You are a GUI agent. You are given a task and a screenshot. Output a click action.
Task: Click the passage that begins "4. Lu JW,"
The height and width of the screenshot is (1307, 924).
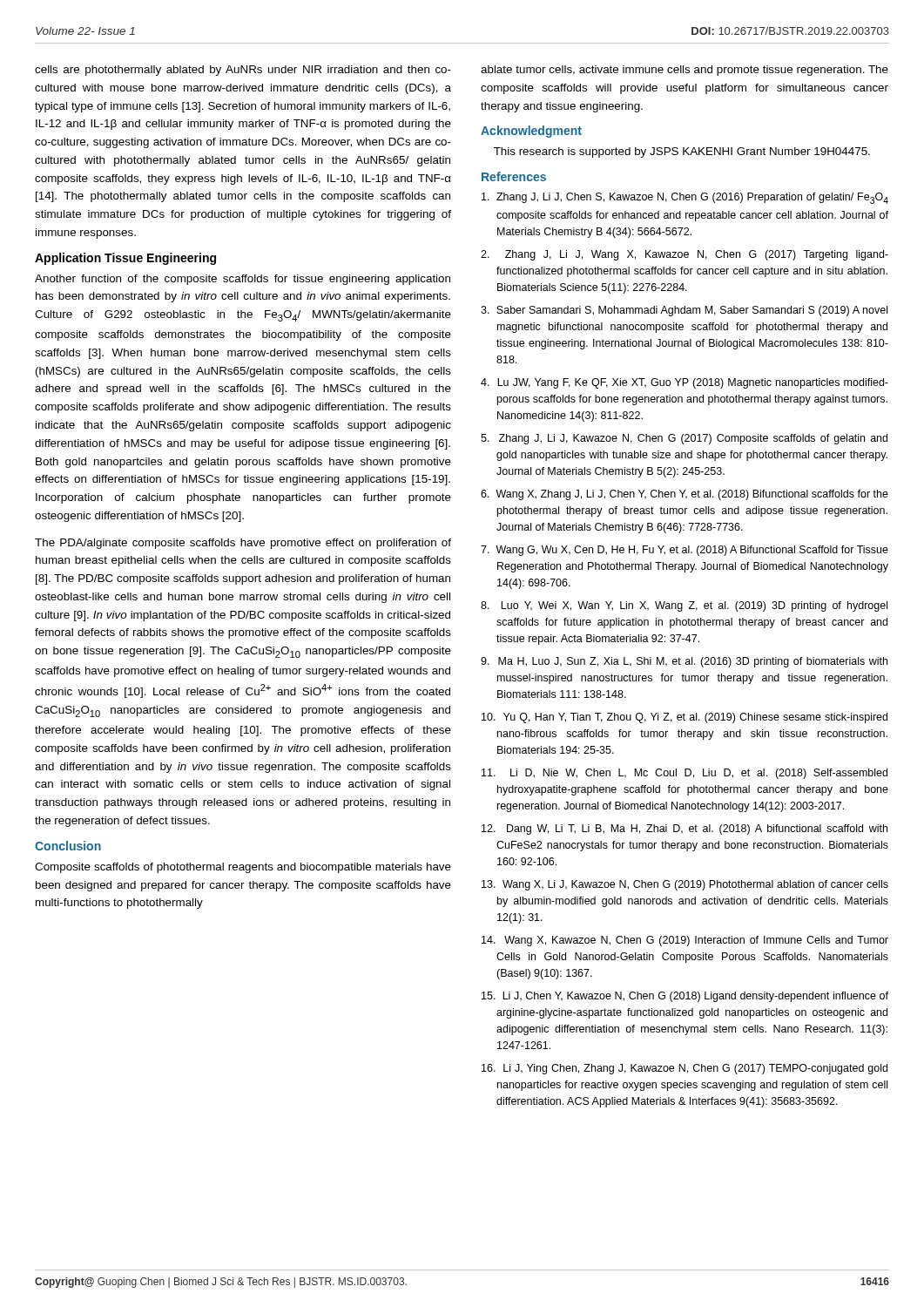[x=685, y=399]
